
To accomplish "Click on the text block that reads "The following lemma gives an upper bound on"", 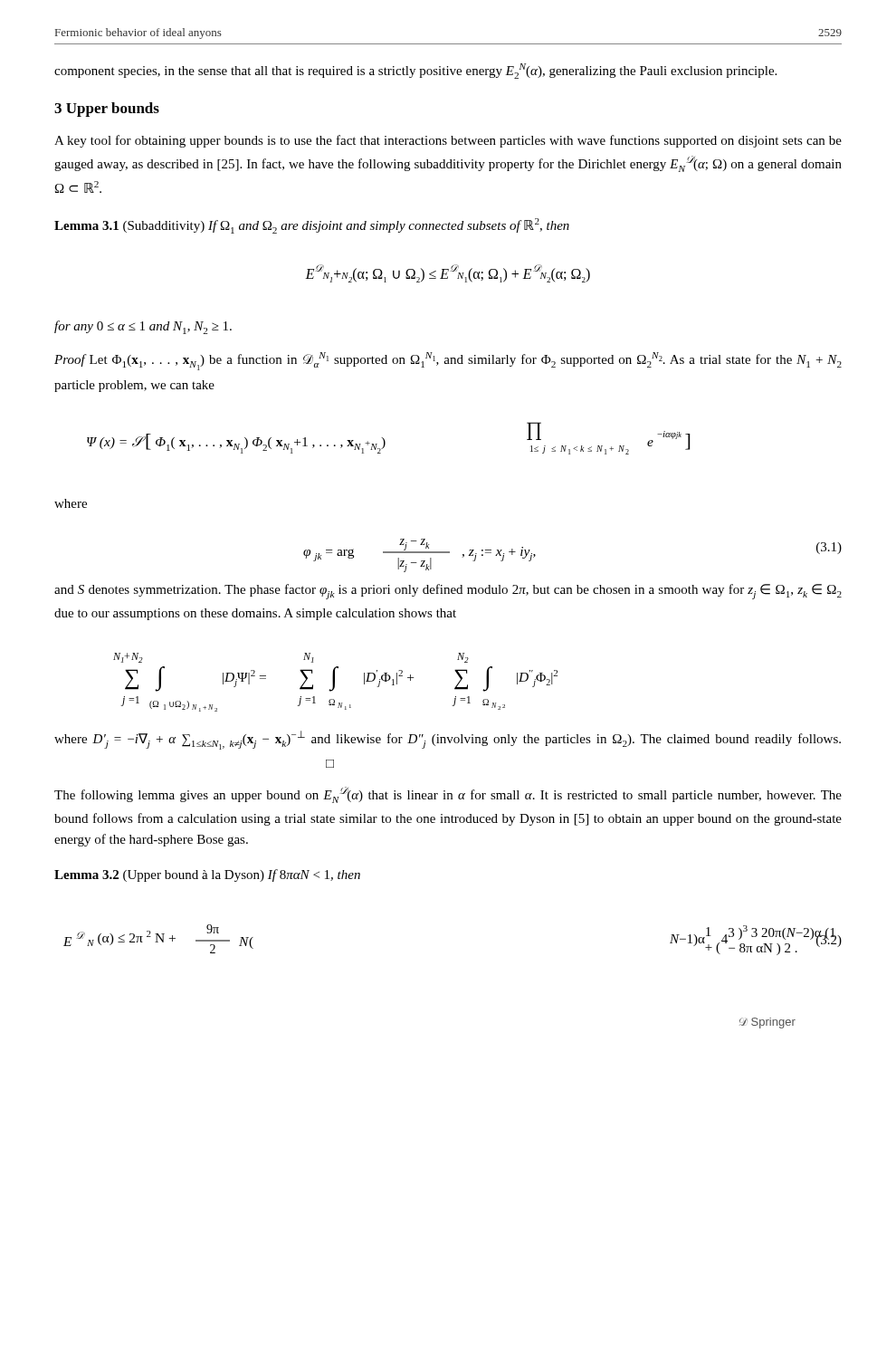I will tap(448, 817).
